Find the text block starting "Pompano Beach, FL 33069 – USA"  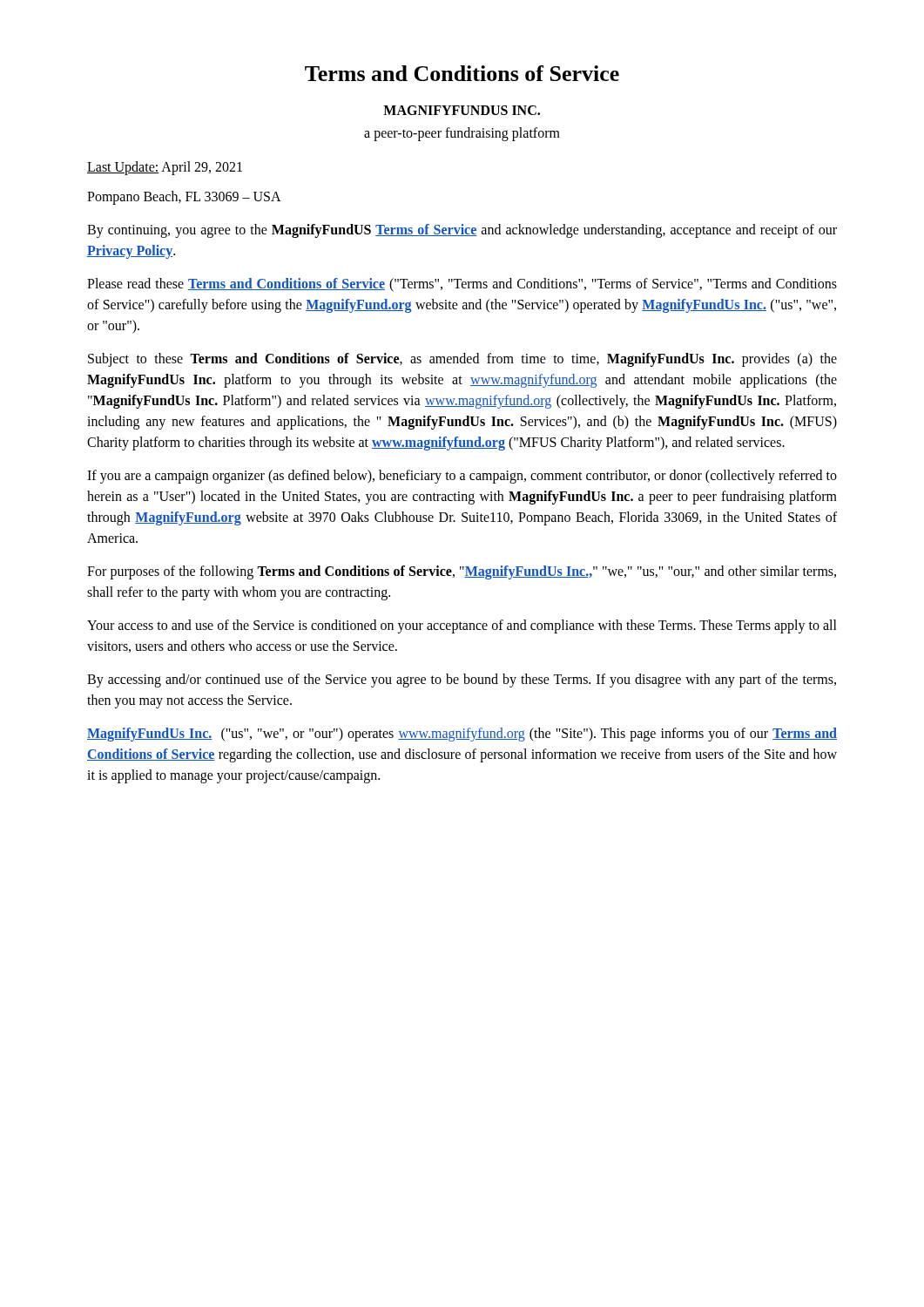click(x=184, y=197)
